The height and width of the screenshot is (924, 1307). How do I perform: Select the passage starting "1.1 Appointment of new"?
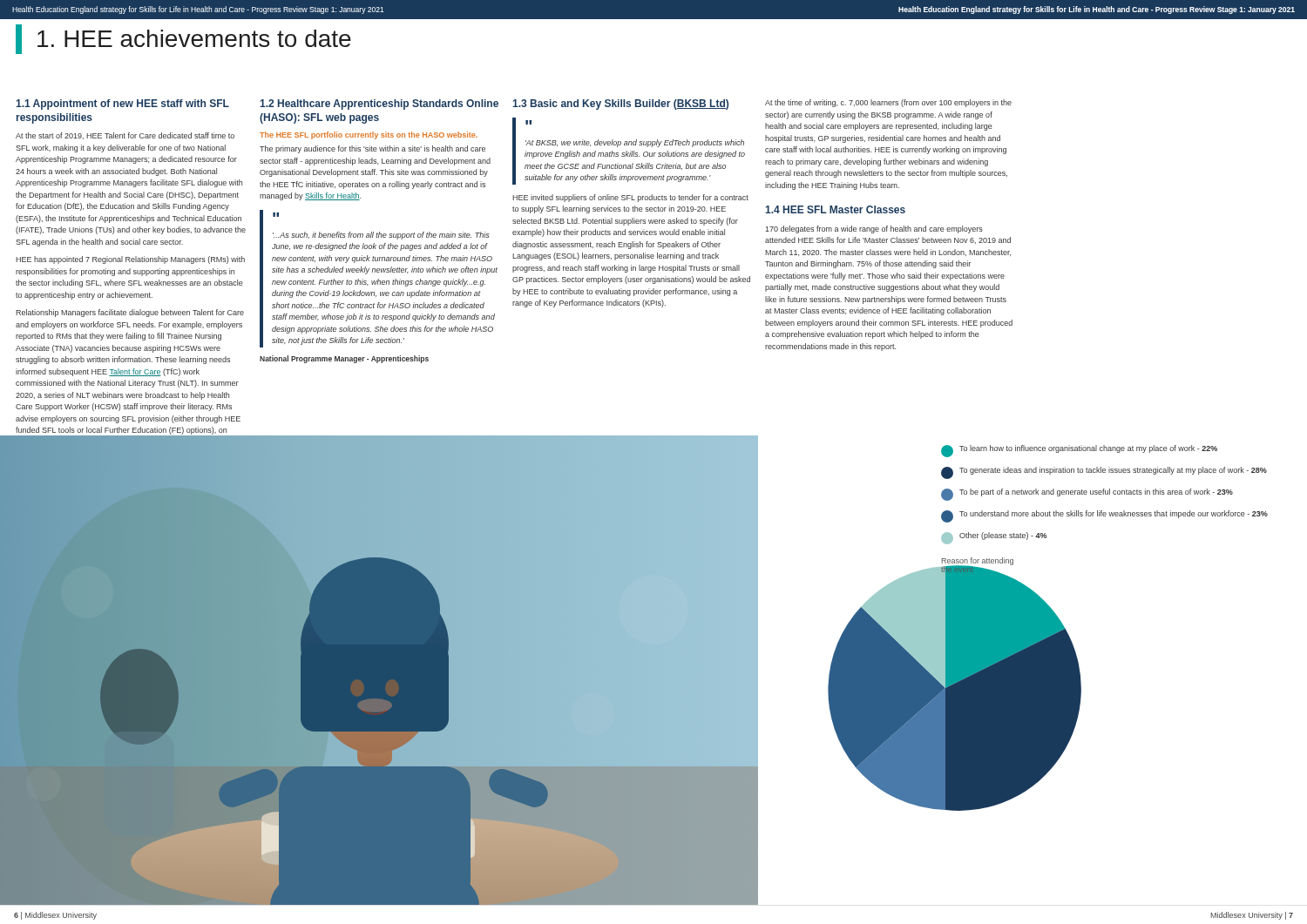[122, 110]
